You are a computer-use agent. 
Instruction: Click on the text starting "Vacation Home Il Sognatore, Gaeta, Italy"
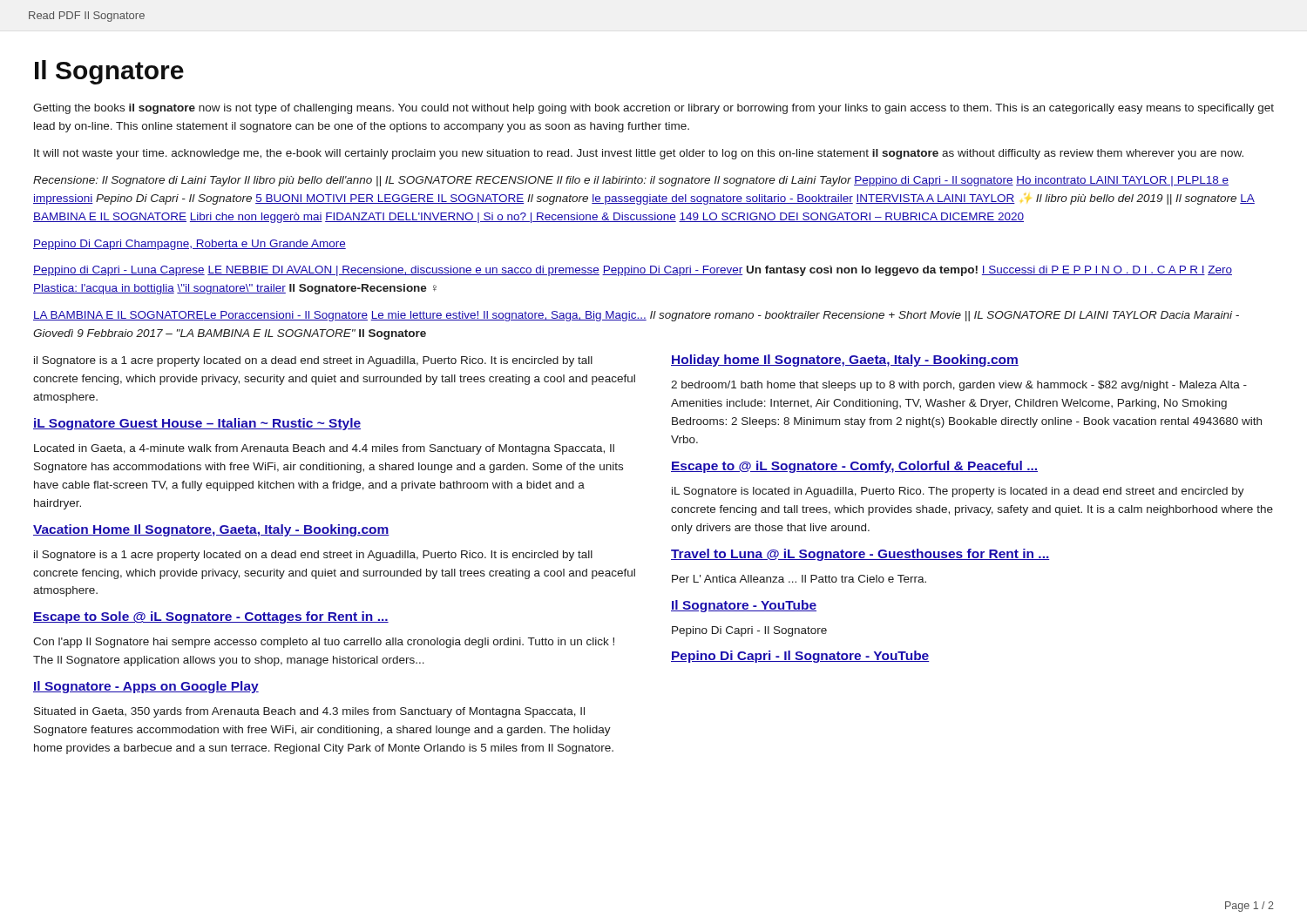pyautogui.click(x=335, y=529)
